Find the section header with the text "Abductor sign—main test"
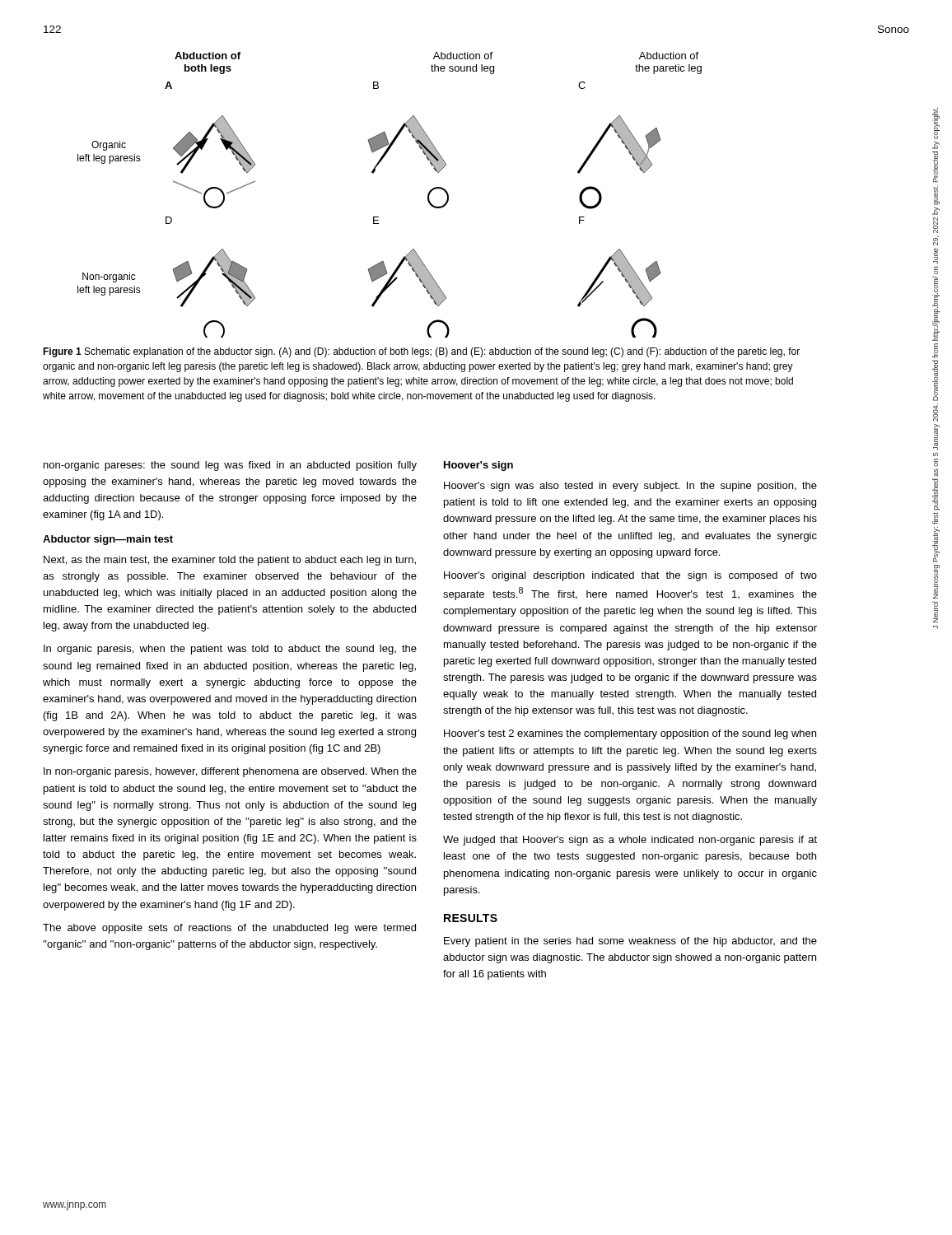Image resolution: width=952 pixels, height=1235 pixels. click(108, 538)
